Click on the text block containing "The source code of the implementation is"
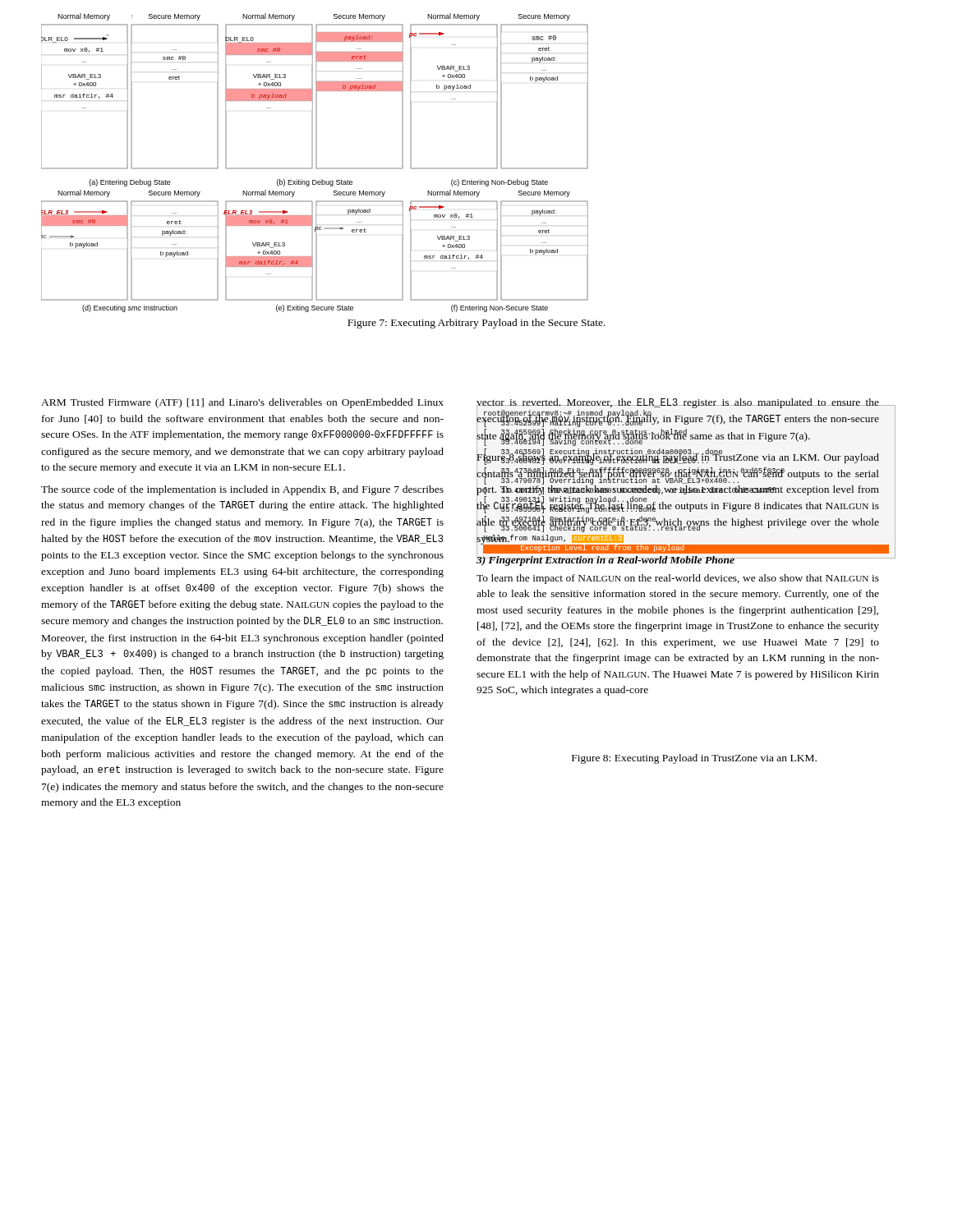This screenshot has width=953, height=1232. tap(242, 646)
